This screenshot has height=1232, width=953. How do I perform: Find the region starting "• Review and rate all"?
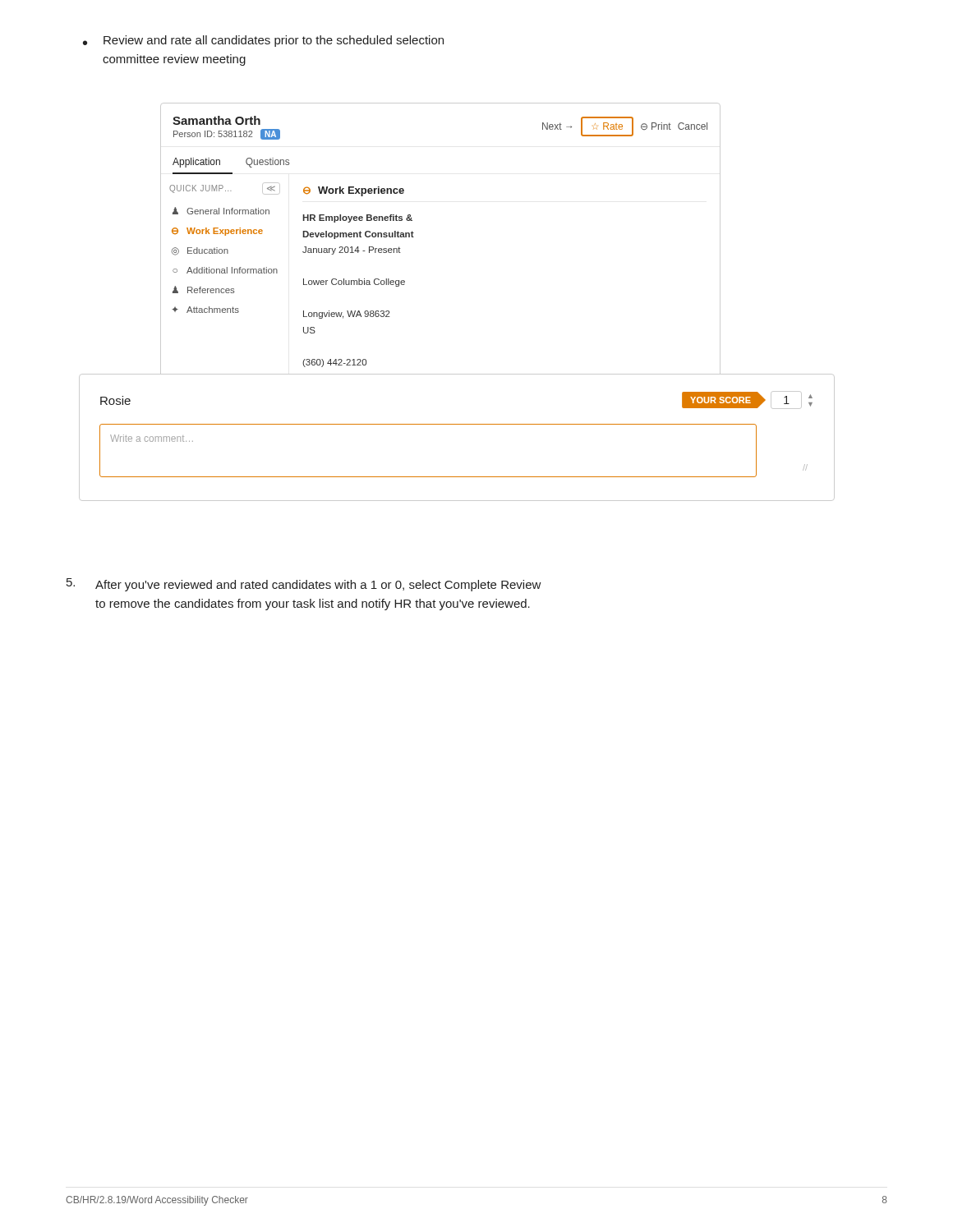click(x=263, y=50)
